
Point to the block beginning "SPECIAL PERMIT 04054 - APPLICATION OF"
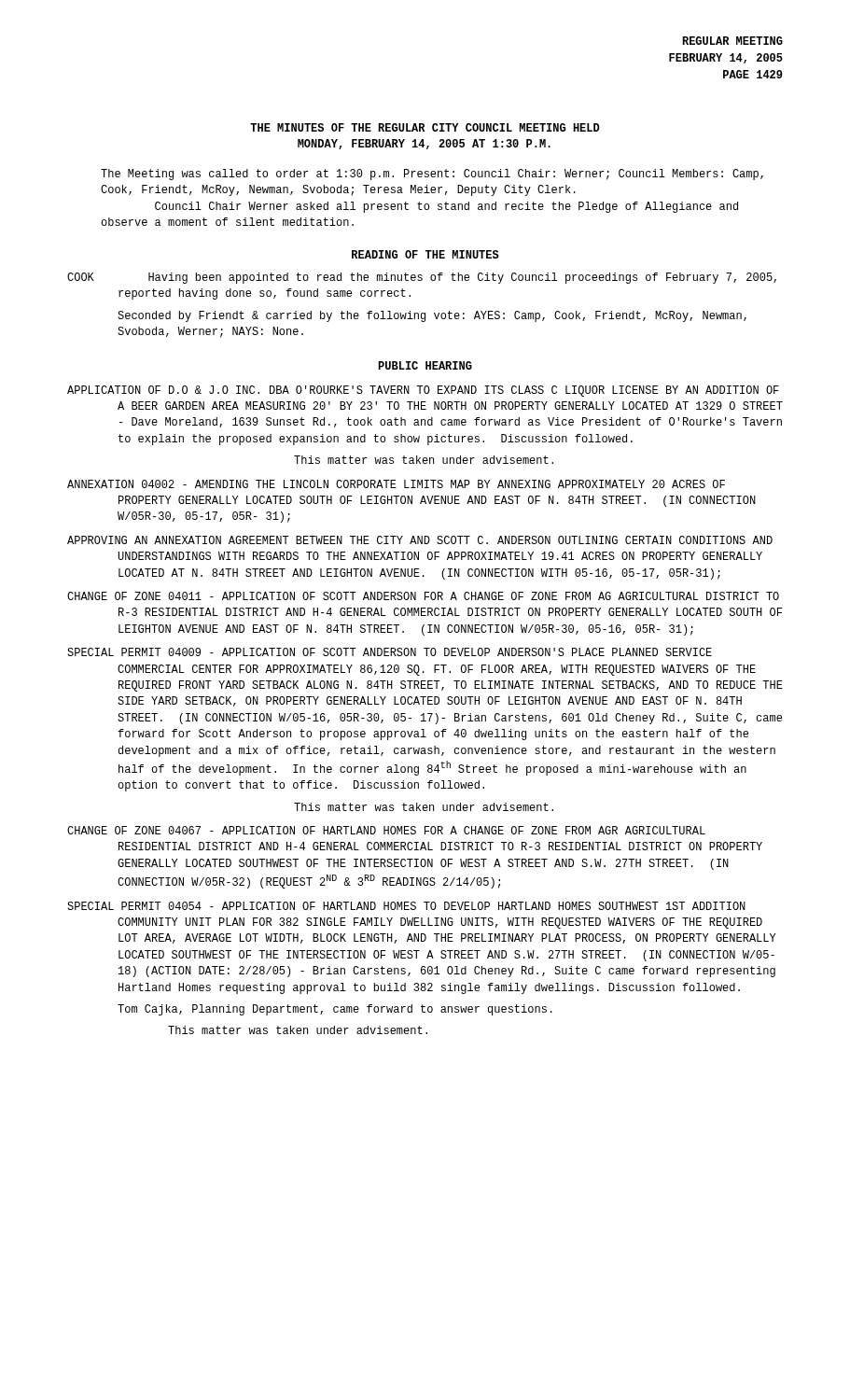coord(425,970)
